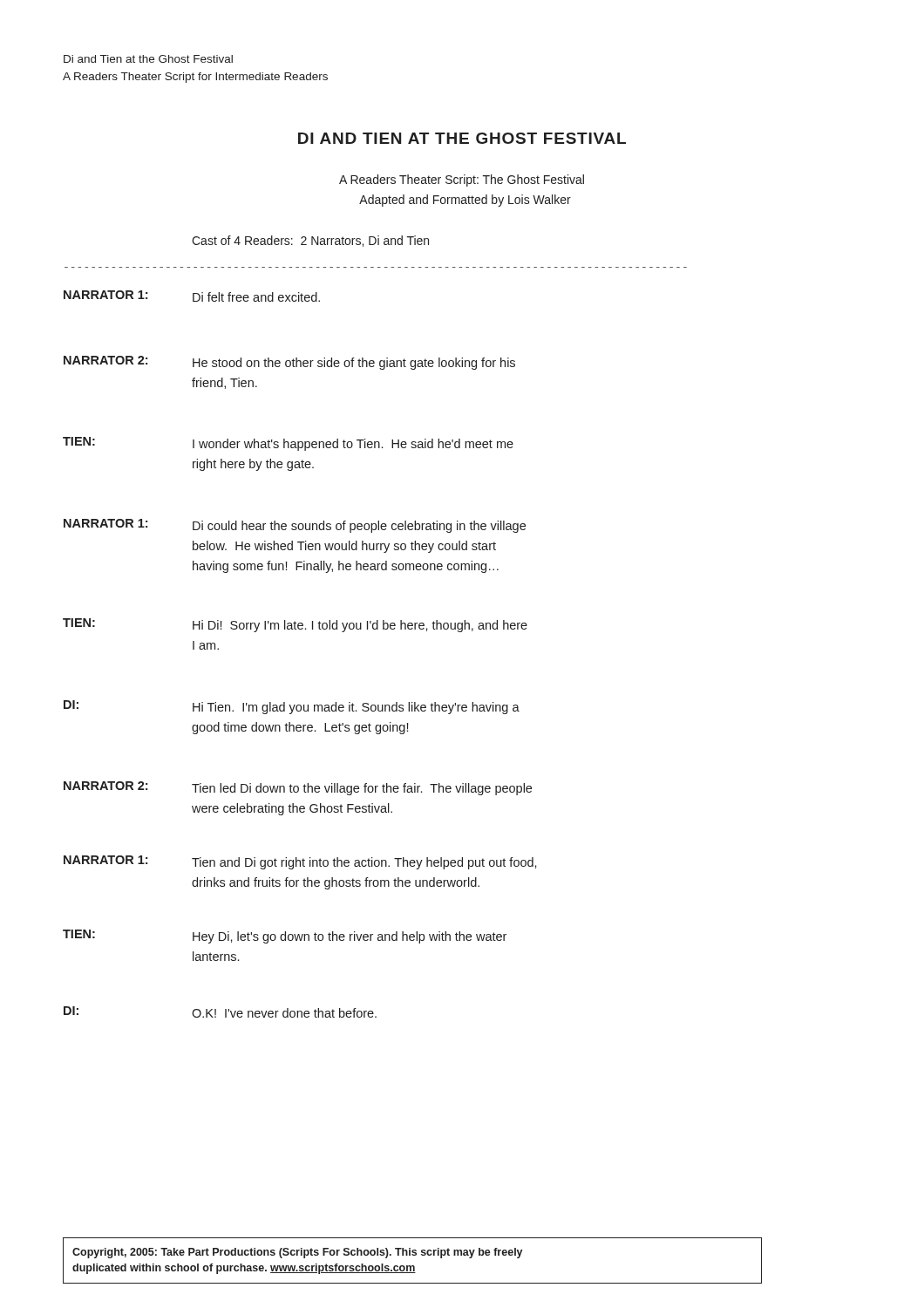Point to the block beginning "NARRATOR 2: Tien led Di"
The image size is (924, 1308).
(x=462, y=799)
